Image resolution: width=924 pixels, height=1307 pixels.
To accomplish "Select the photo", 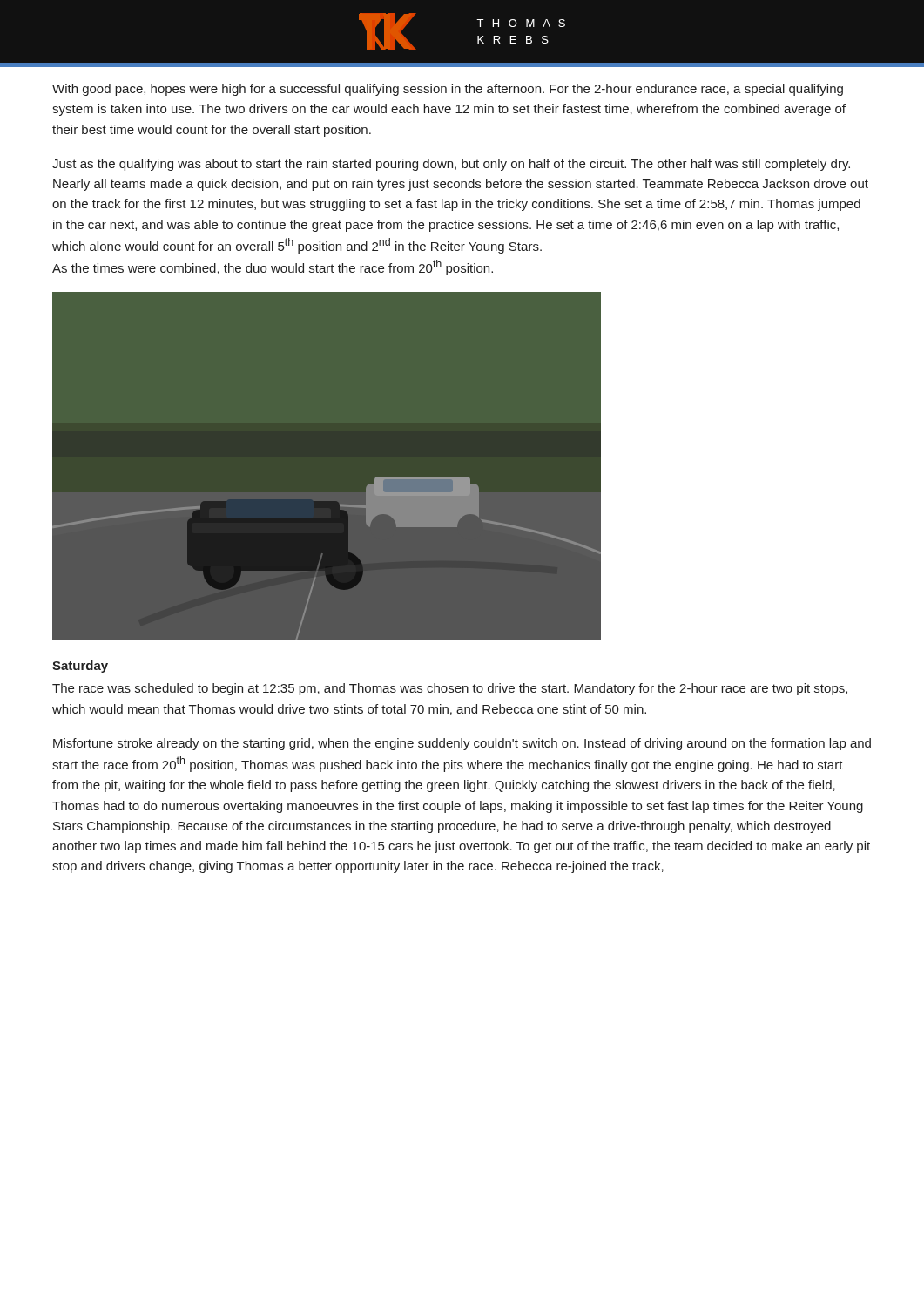I will tap(327, 466).
